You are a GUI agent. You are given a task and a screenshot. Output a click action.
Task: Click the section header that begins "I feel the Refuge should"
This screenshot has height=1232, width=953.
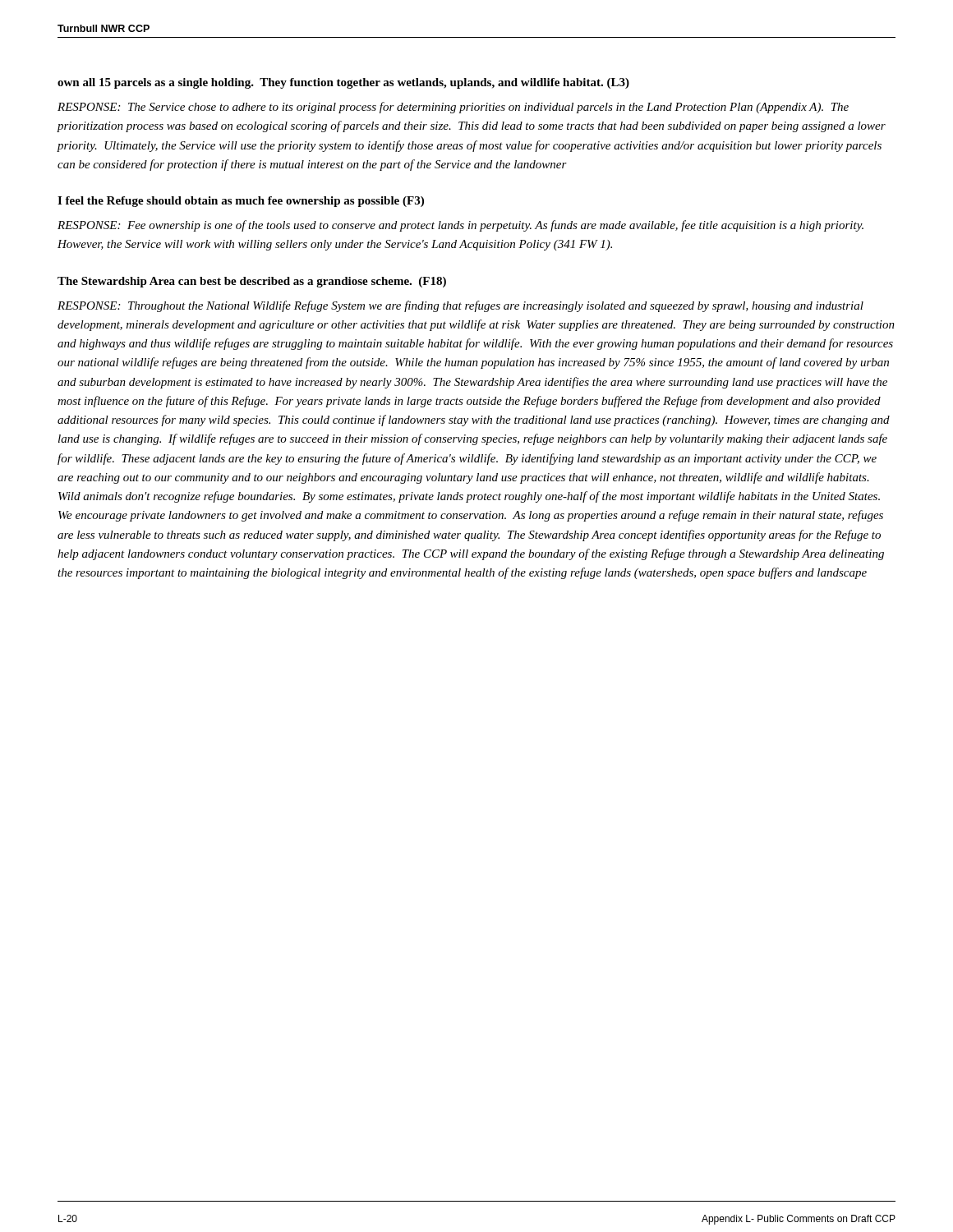[x=241, y=200]
